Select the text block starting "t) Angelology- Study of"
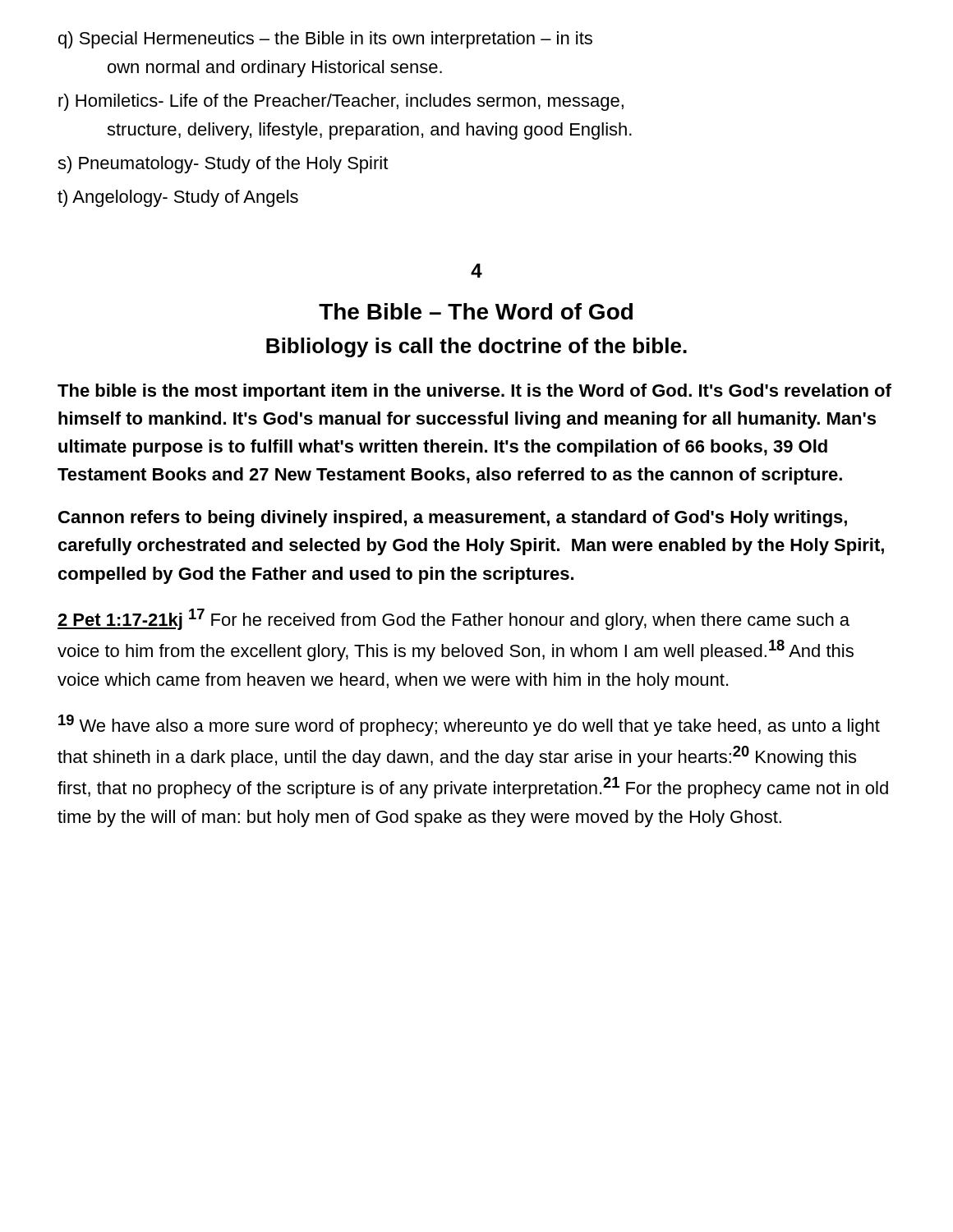Viewport: 953px width, 1232px height. 178,197
